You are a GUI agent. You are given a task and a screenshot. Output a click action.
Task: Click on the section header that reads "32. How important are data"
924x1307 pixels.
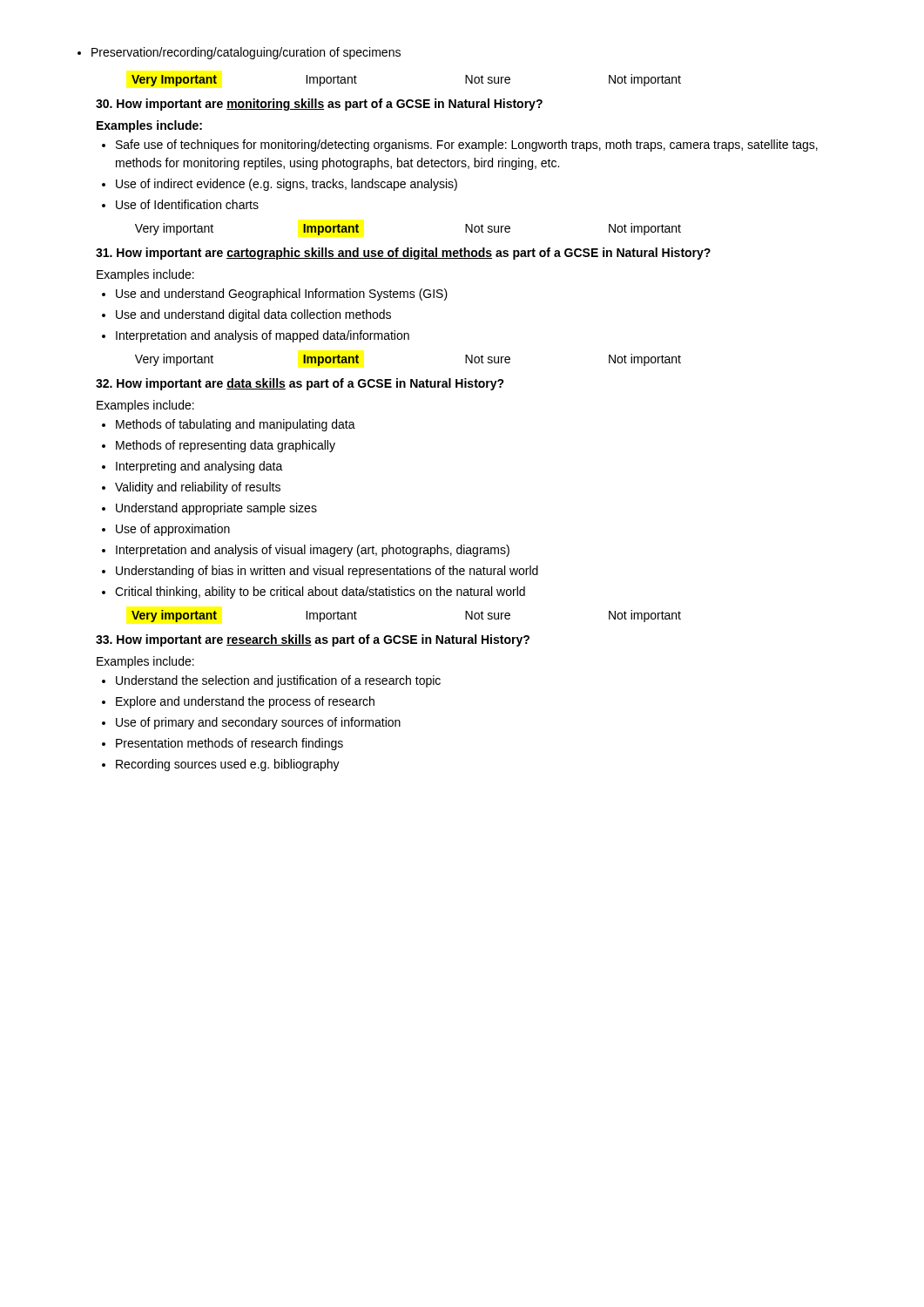300,383
